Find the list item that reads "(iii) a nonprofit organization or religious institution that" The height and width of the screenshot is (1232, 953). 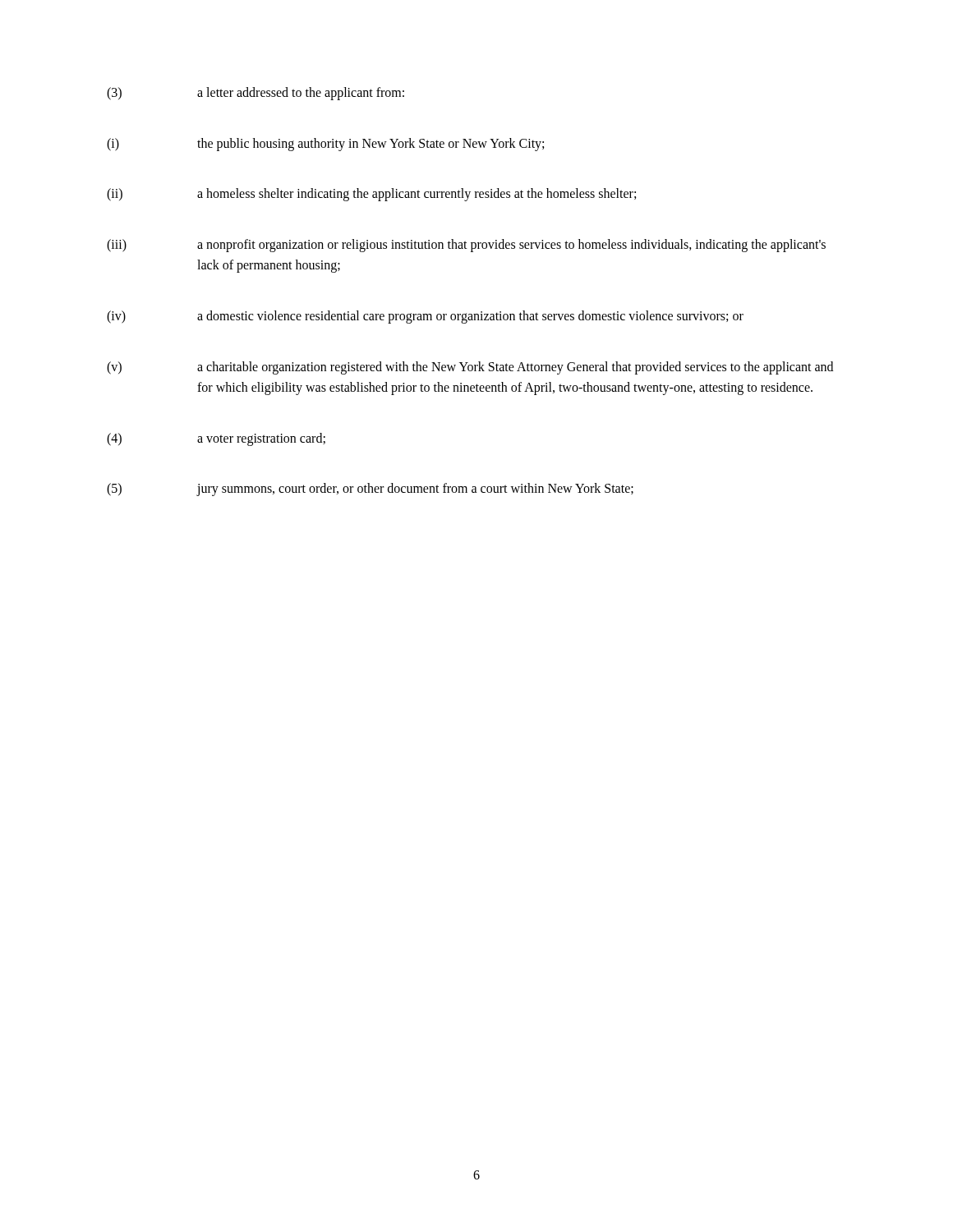(476, 255)
